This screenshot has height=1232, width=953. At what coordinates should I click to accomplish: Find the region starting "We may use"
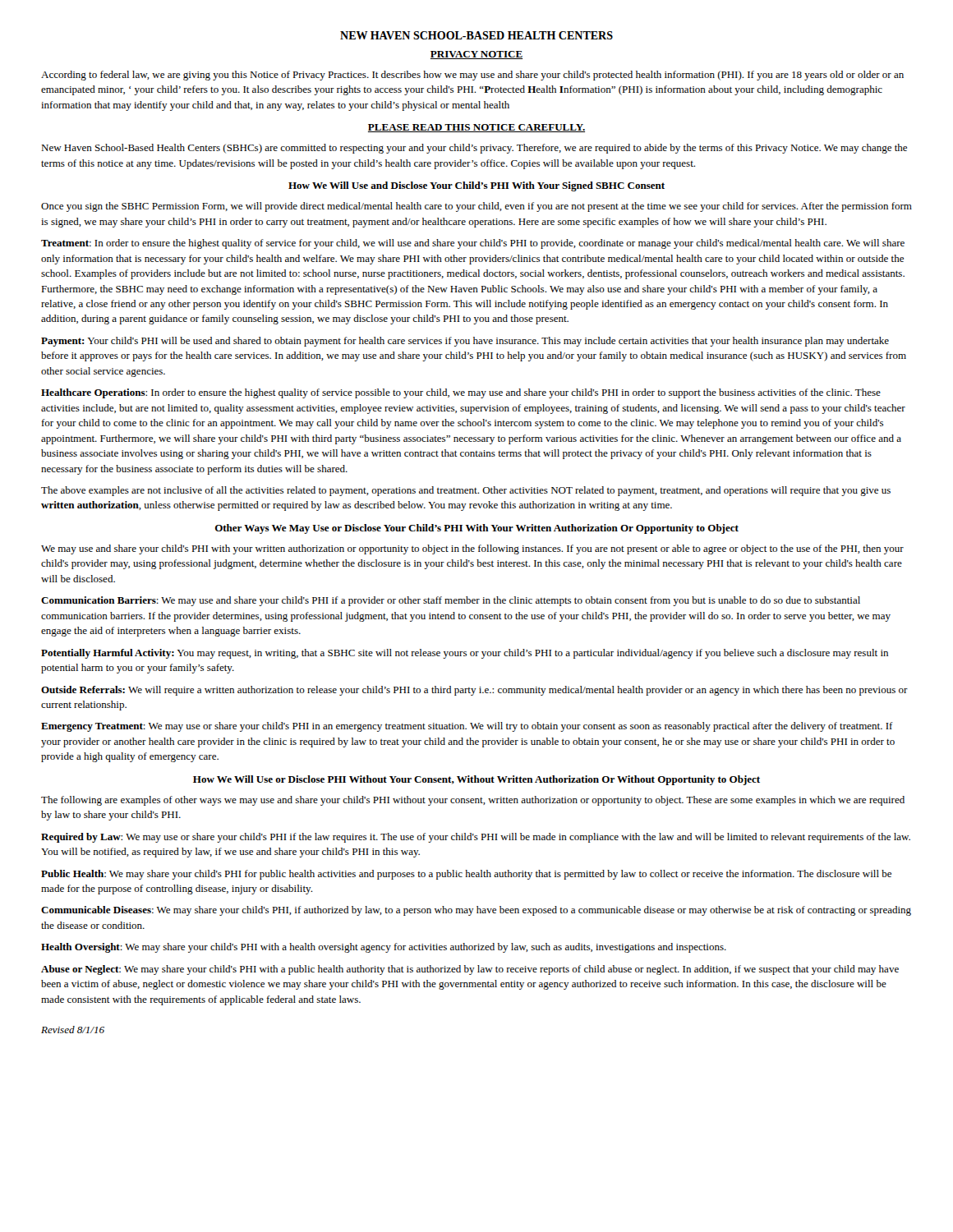472,563
